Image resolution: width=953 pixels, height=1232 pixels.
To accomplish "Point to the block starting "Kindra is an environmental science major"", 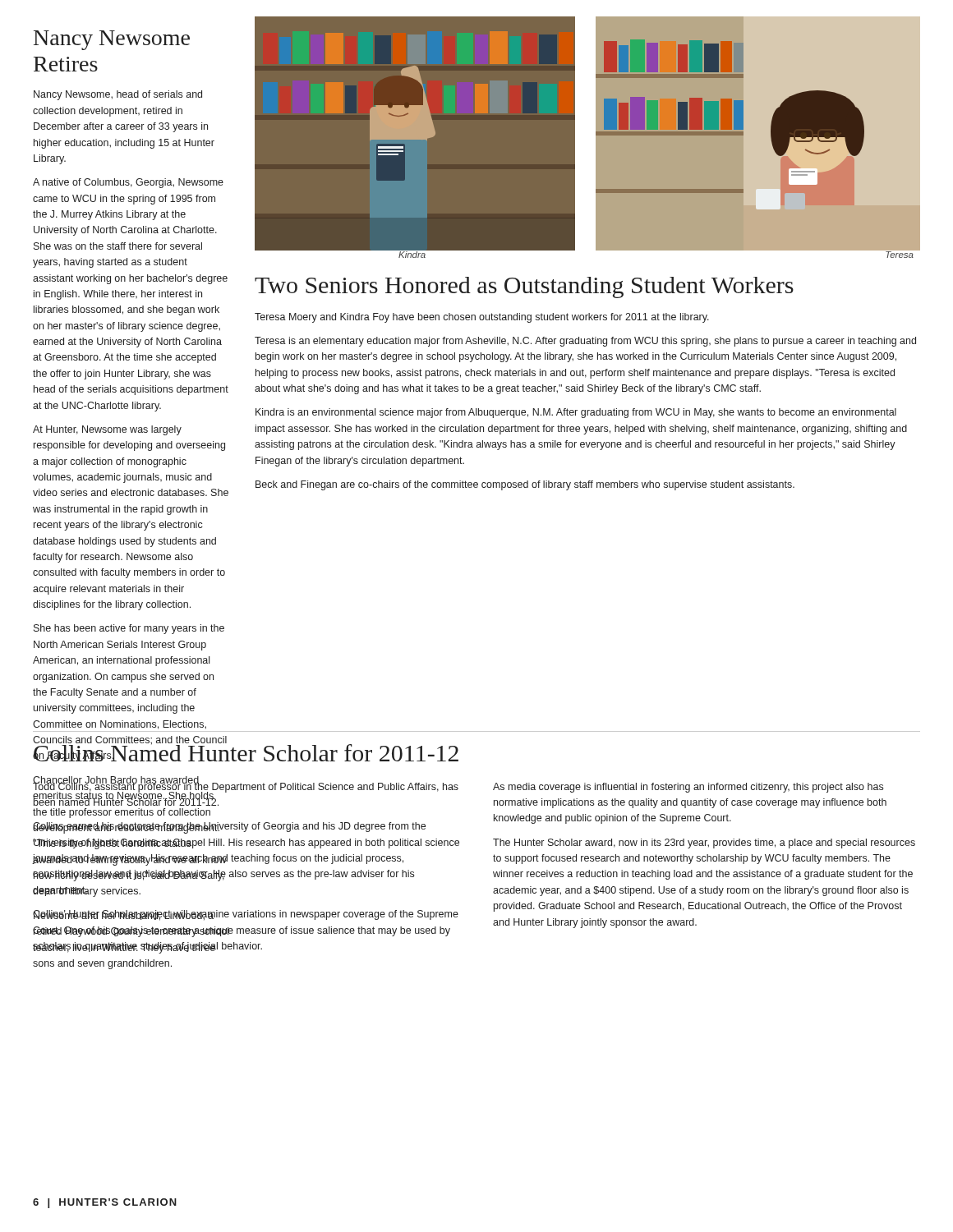I will pos(587,437).
